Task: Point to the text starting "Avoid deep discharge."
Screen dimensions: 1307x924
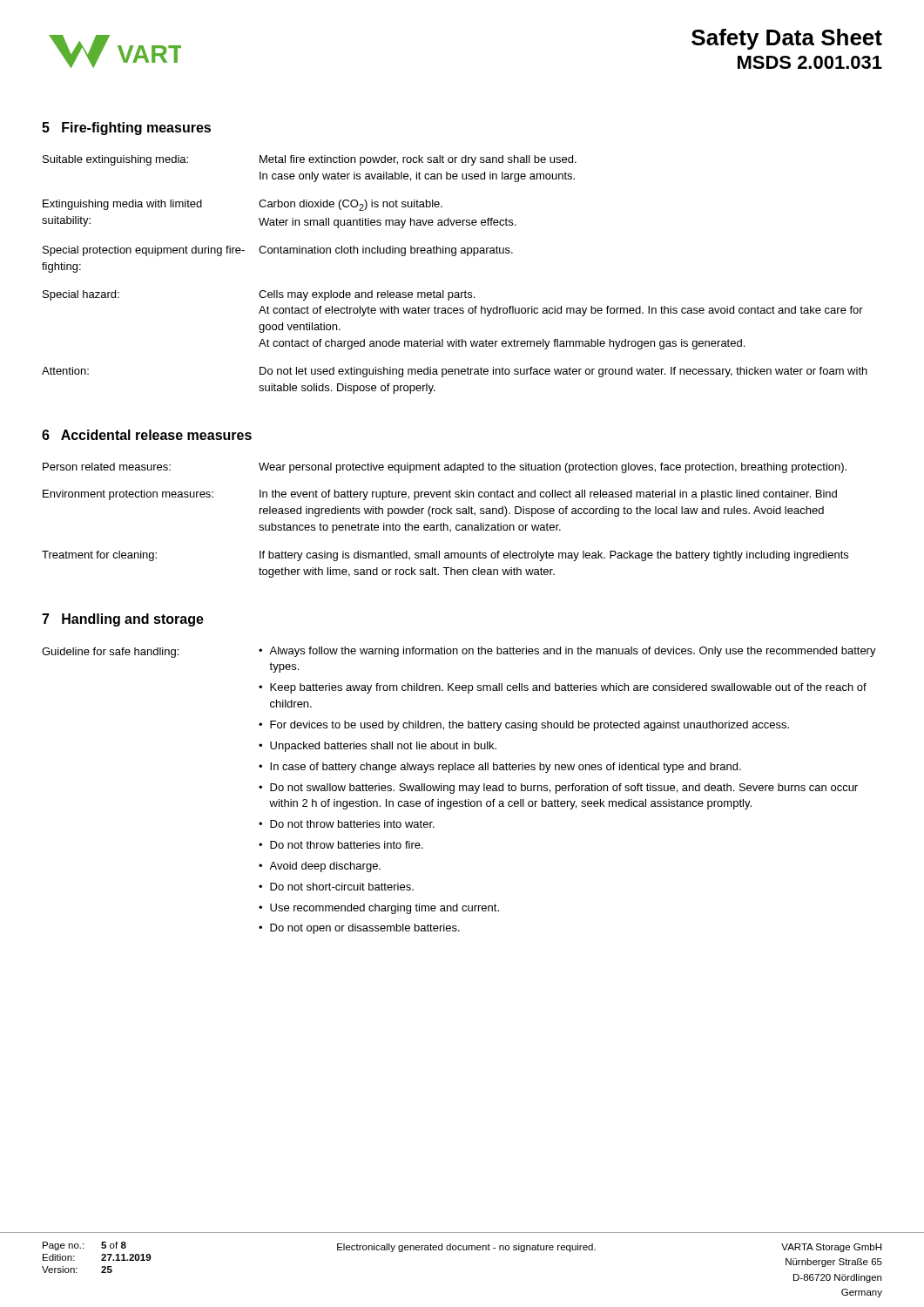Action: coord(326,866)
